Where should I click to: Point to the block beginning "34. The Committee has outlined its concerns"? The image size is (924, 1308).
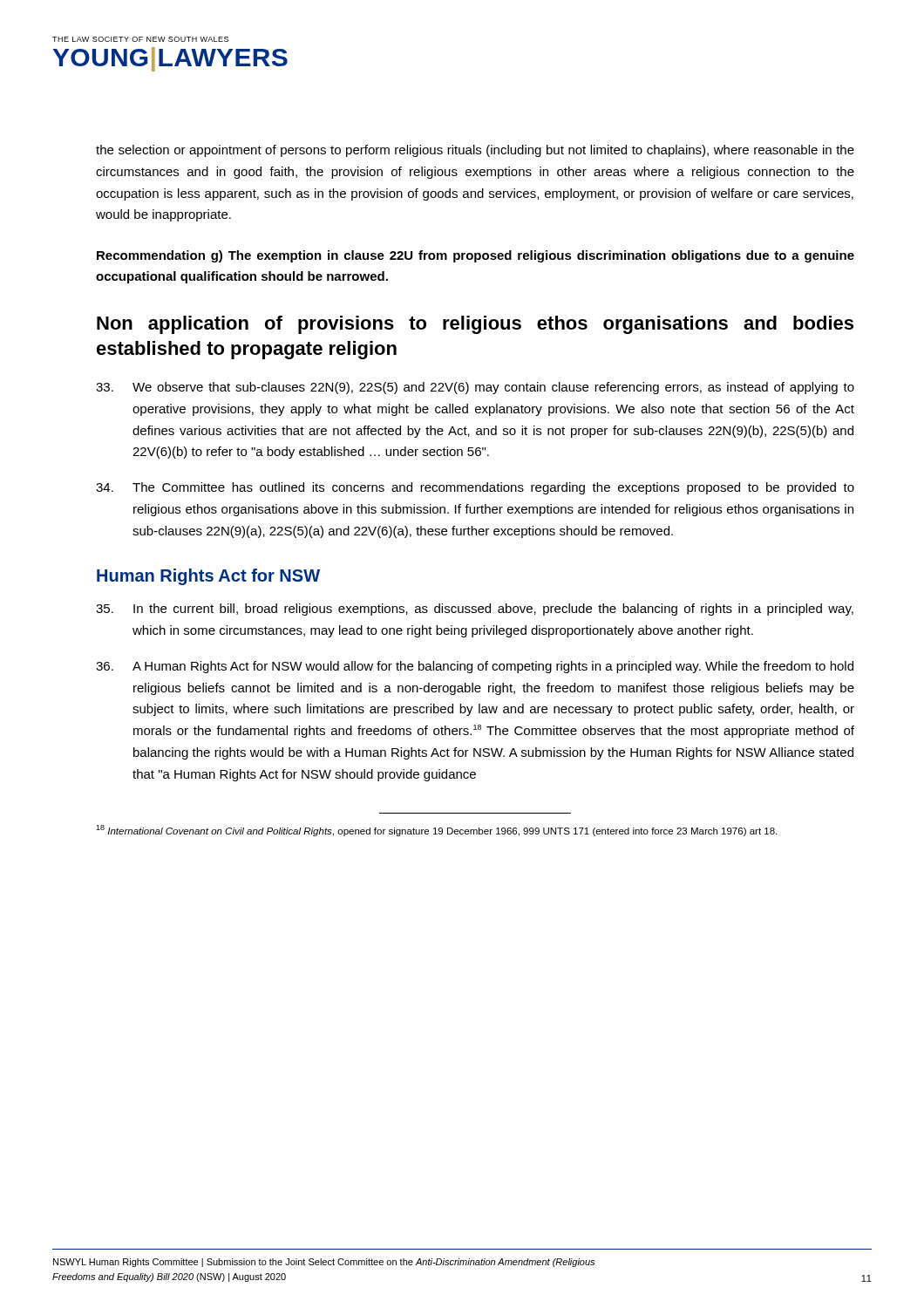point(475,510)
